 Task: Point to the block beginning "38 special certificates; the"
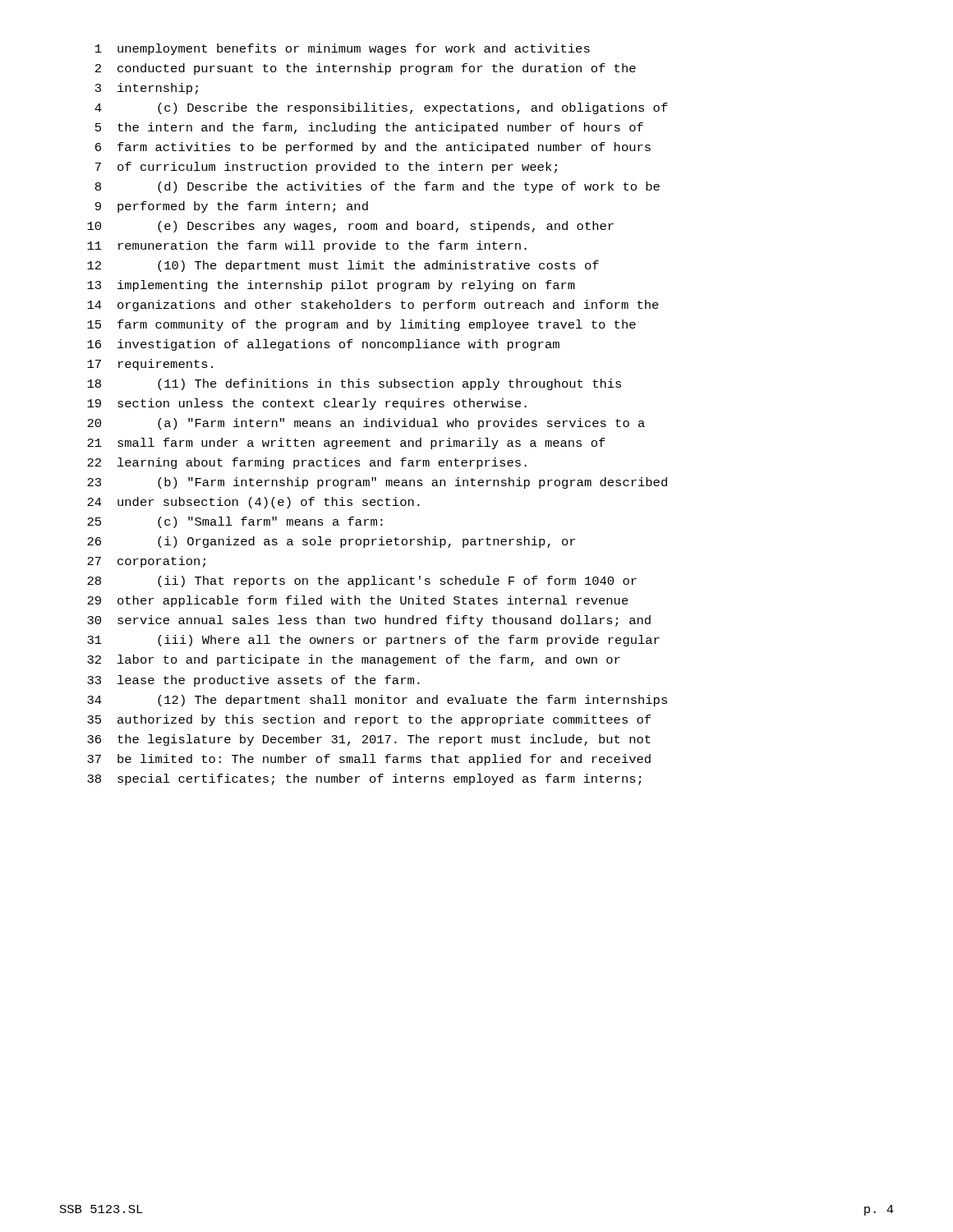[476, 779]
